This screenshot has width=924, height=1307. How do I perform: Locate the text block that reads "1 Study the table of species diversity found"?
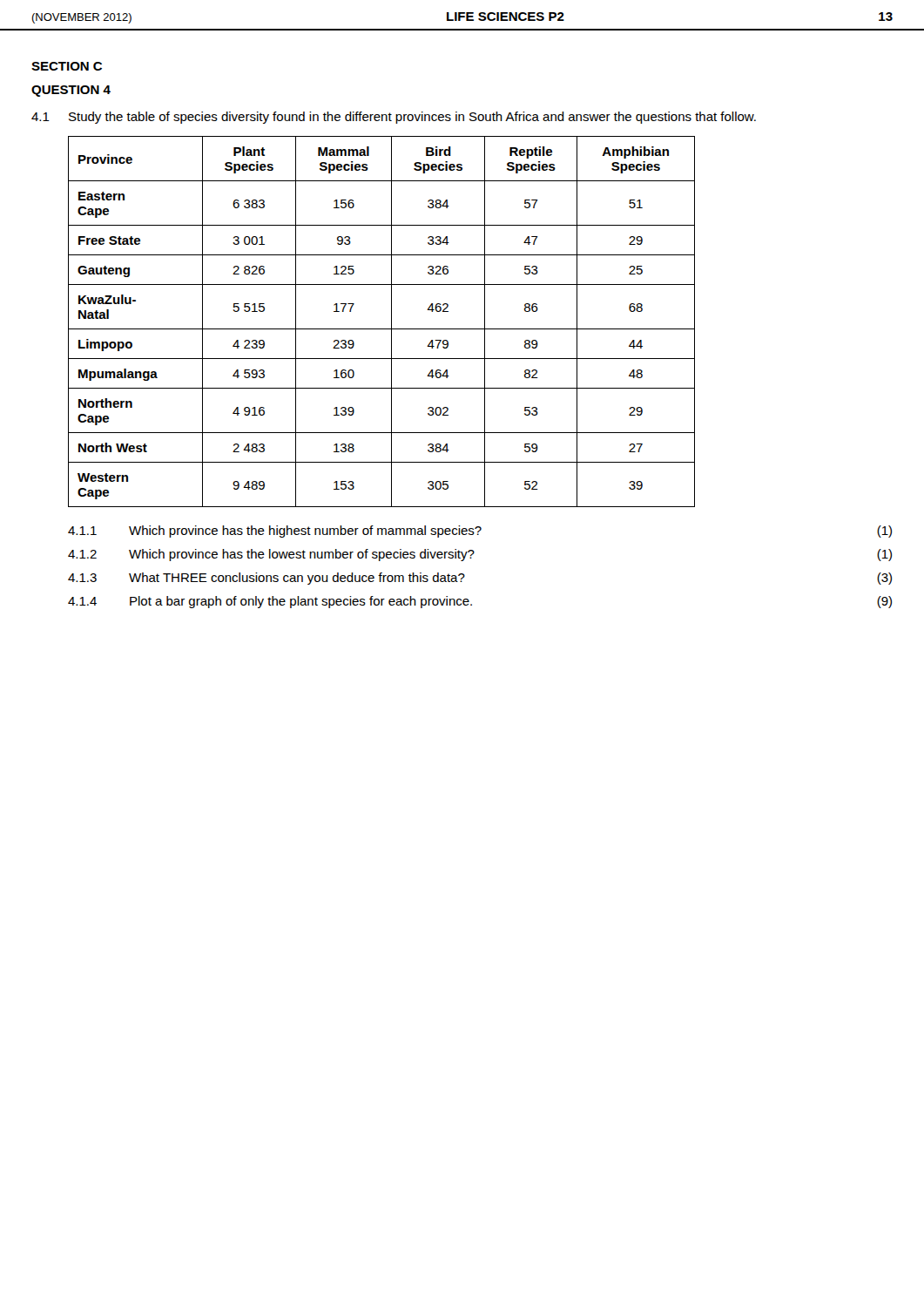click(394, 116)
